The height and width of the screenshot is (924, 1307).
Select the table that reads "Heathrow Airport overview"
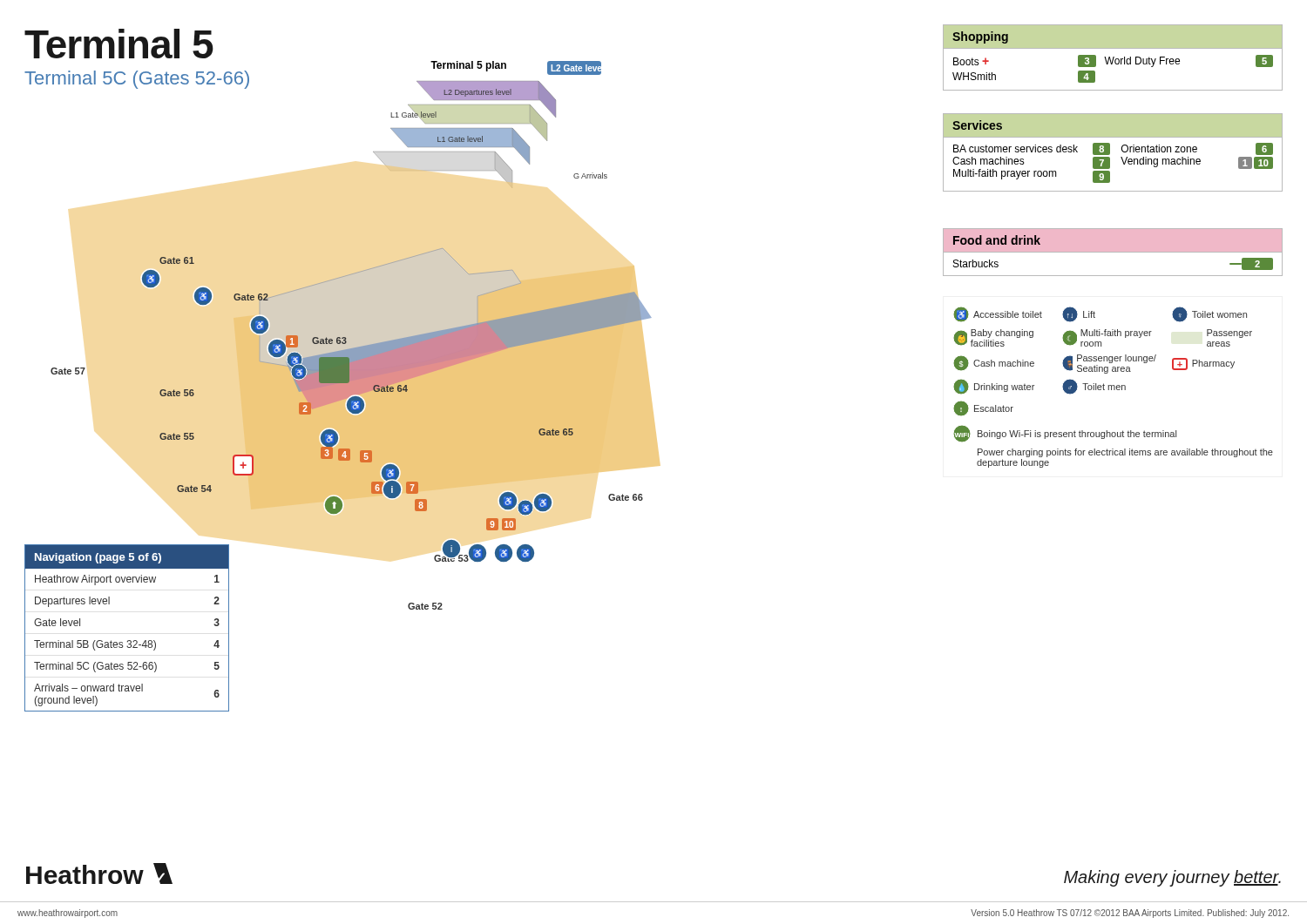click(x=127, y=628)
